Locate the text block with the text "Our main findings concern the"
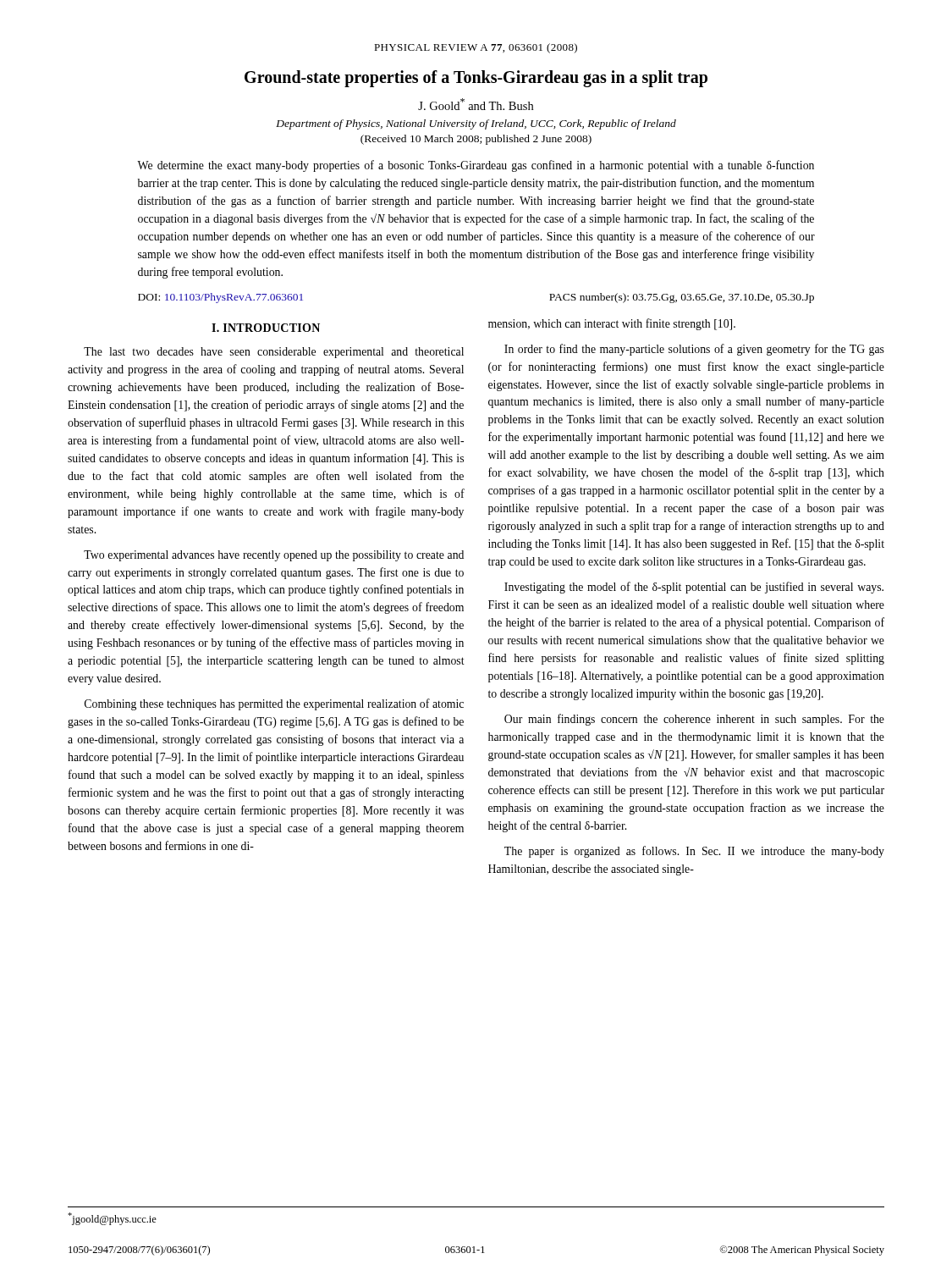Viewport: 952px width, 1270px height. (x=686, y=772)
